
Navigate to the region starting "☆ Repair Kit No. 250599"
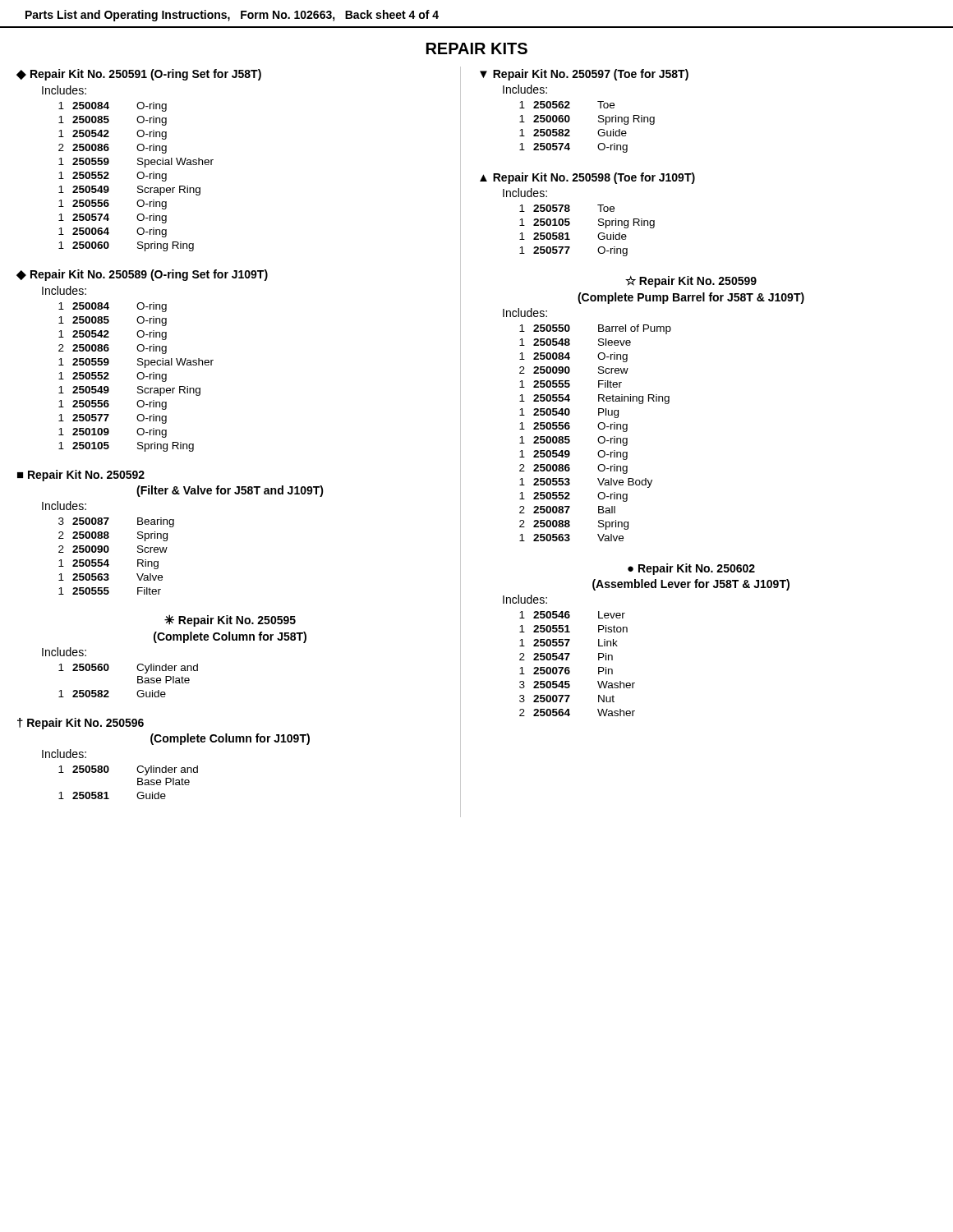[691, 280]
